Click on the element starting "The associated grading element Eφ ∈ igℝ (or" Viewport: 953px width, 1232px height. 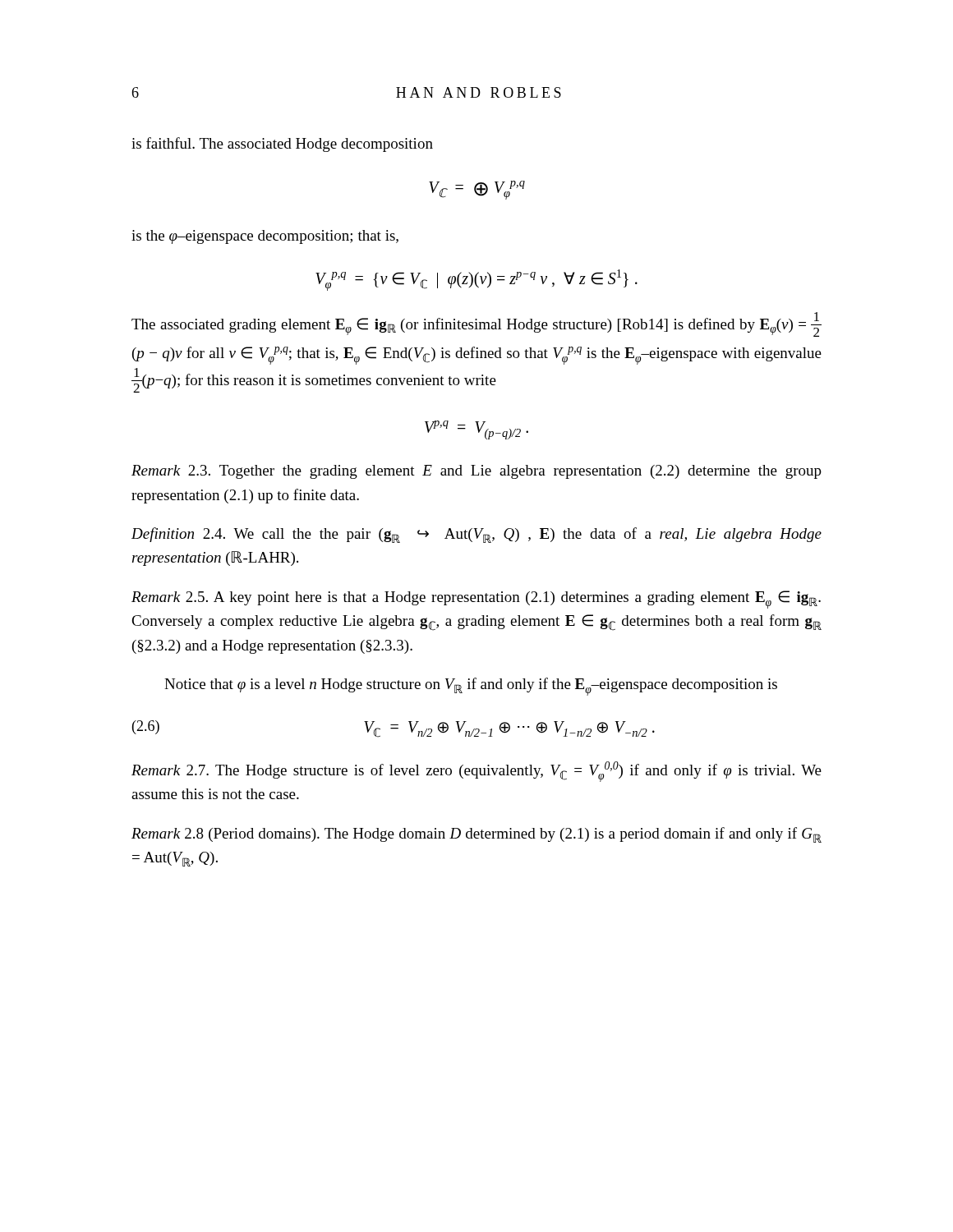click(x=476, y=353)
